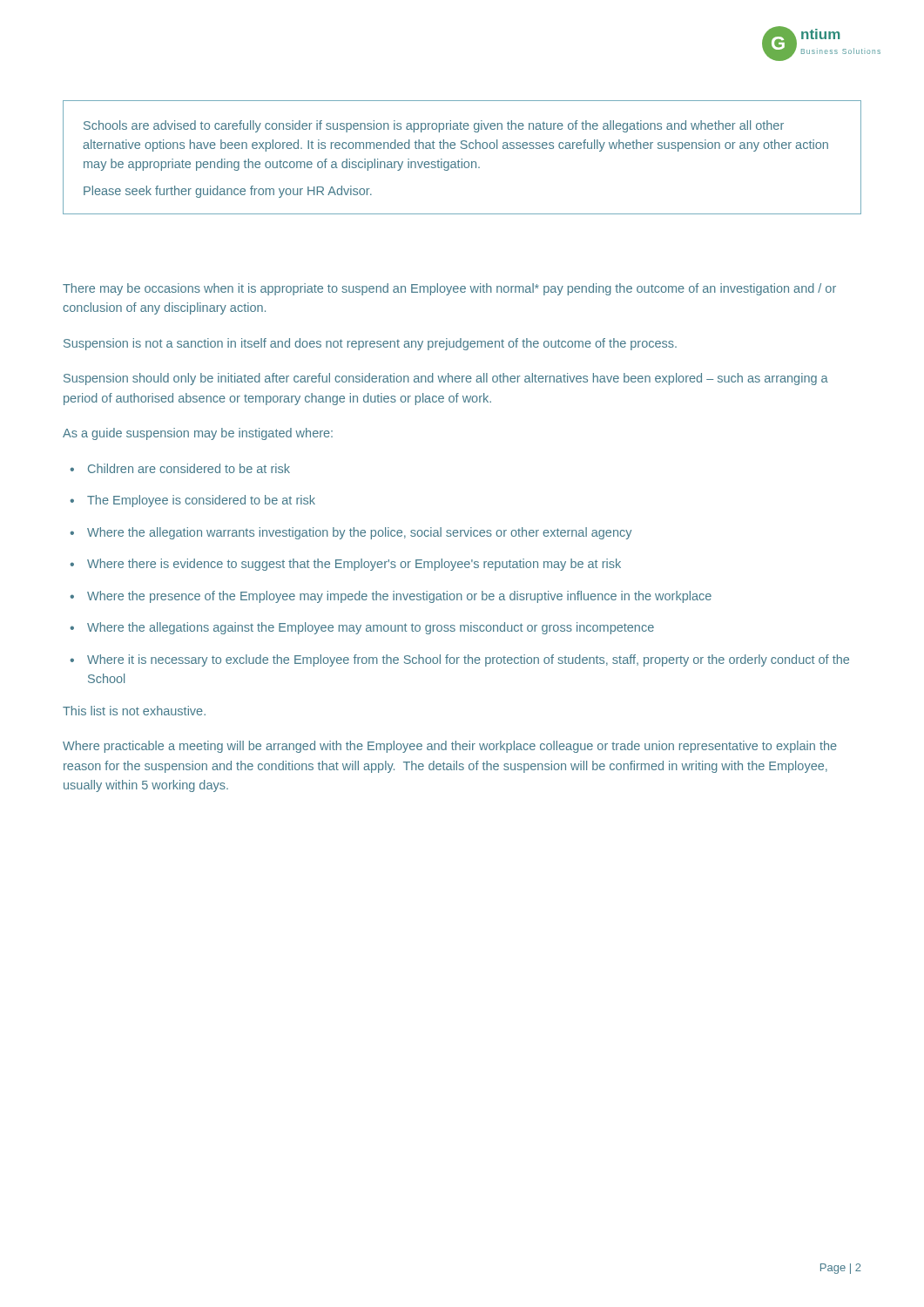Locate the text block that says "There may be occasions when it is"
This screenshot has height=1307, width=924.
[x=449, y=298]
